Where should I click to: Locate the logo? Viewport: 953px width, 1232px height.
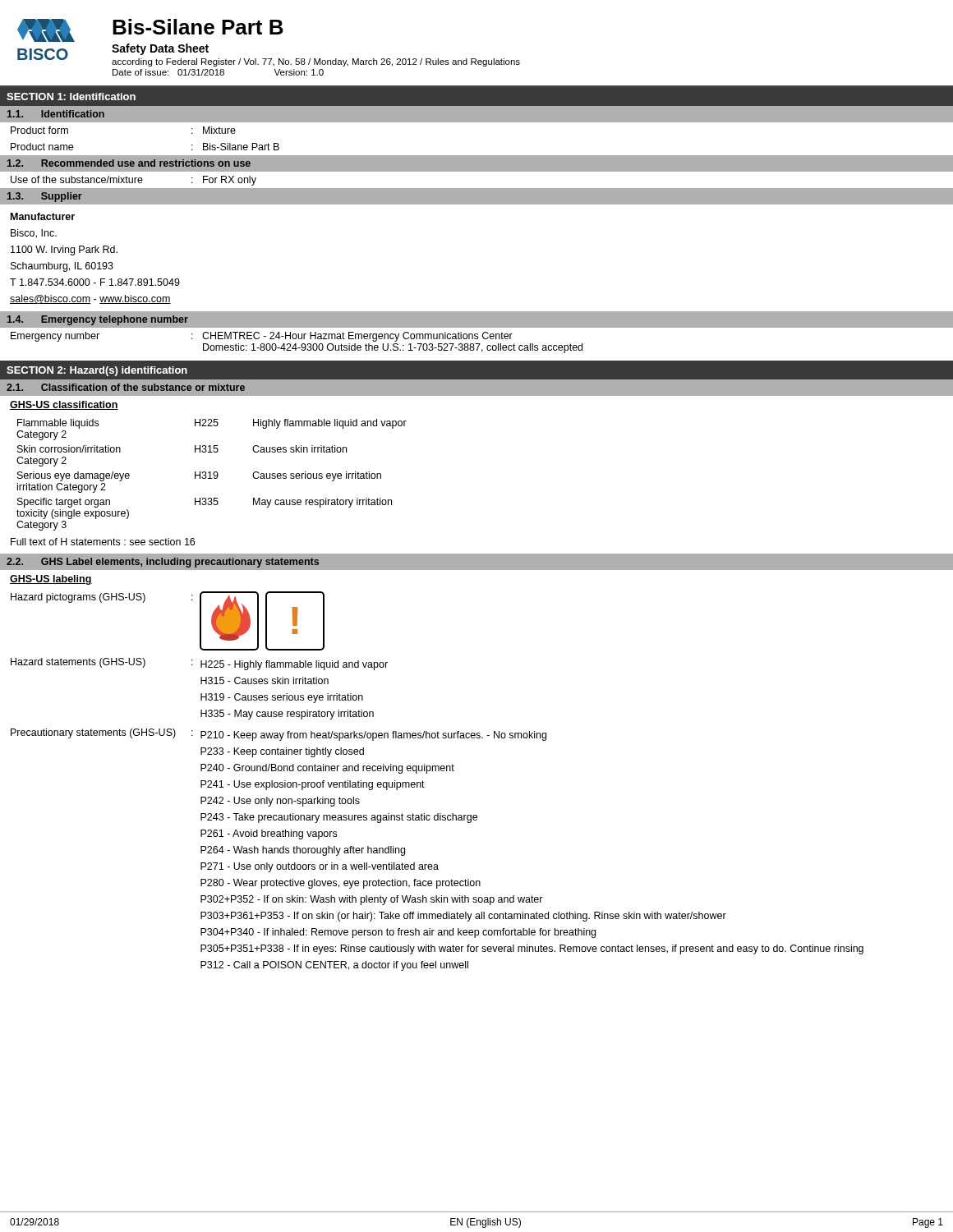tap(56, 46)
